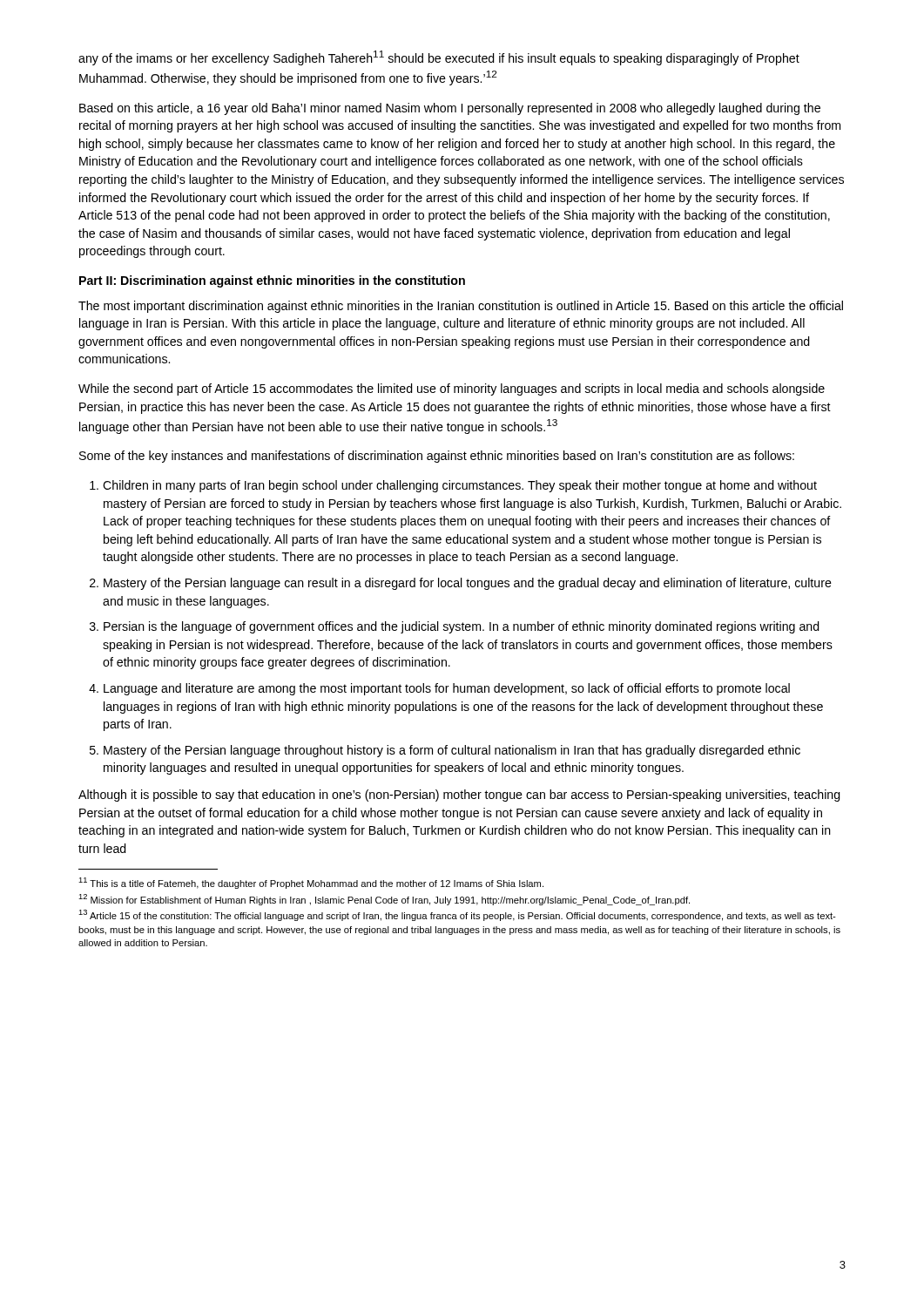Image resolution: width=924 pixels, height=1307 pixels.
Task: Point to the block beginning "While the second part of Article"
Action: (x=454, y=408)
